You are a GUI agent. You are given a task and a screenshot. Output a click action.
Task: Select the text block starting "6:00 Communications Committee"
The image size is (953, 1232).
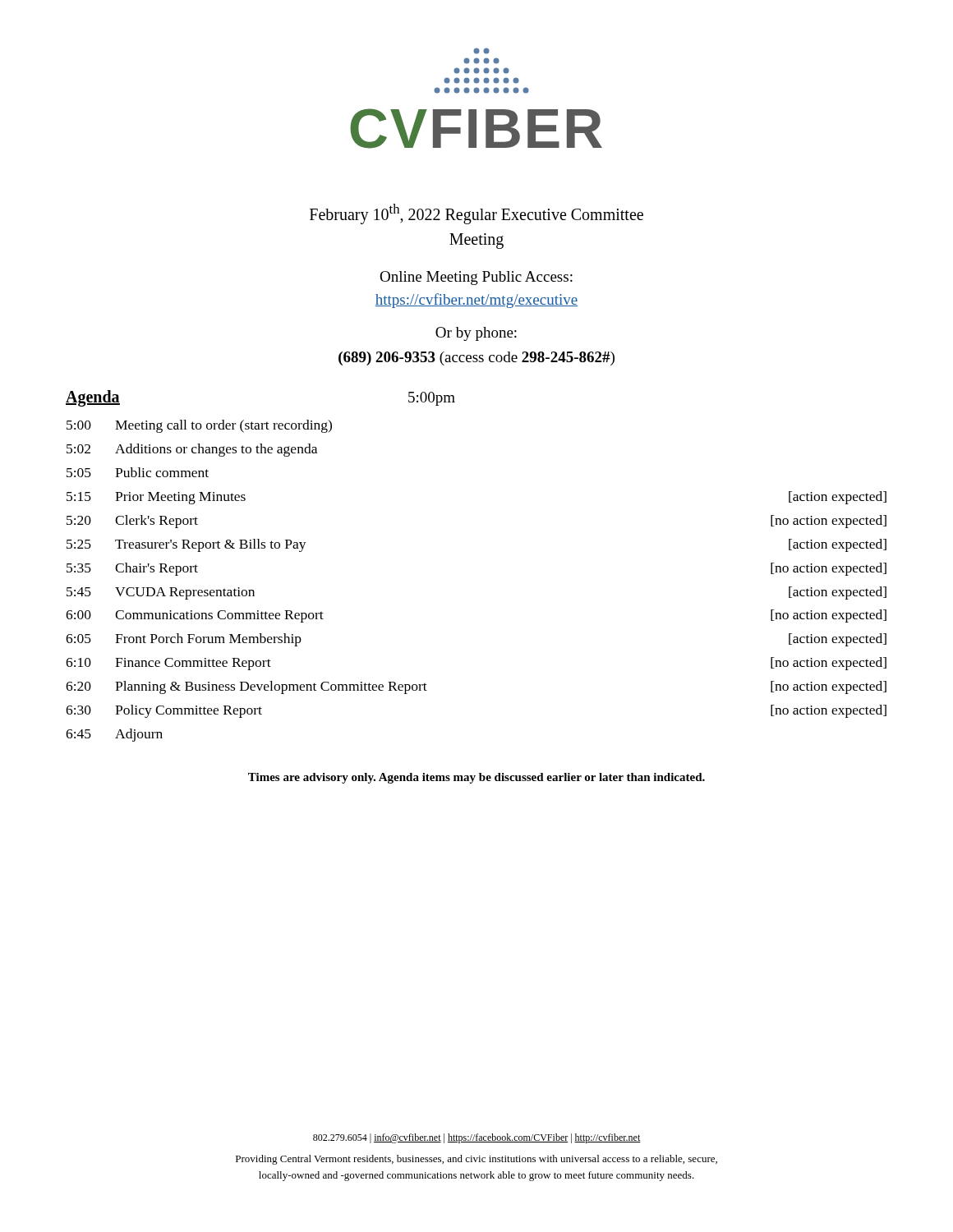pos(219,616)
